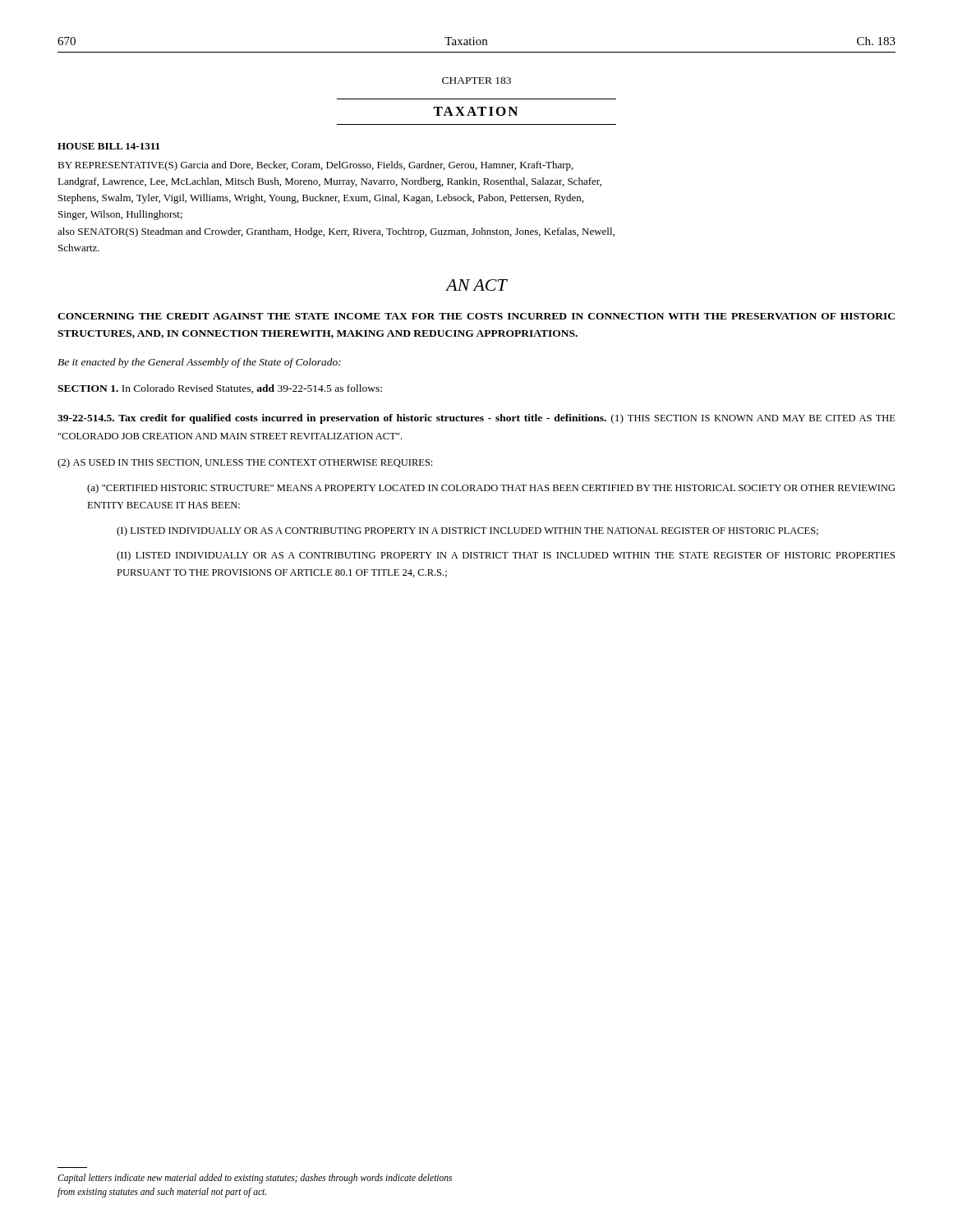The width and height of the screenshot is (953, 1232).
Task: Select the passage starting "39-22-514.5. Tax credit for qualified costs"
Action: [x=476, y=427]
